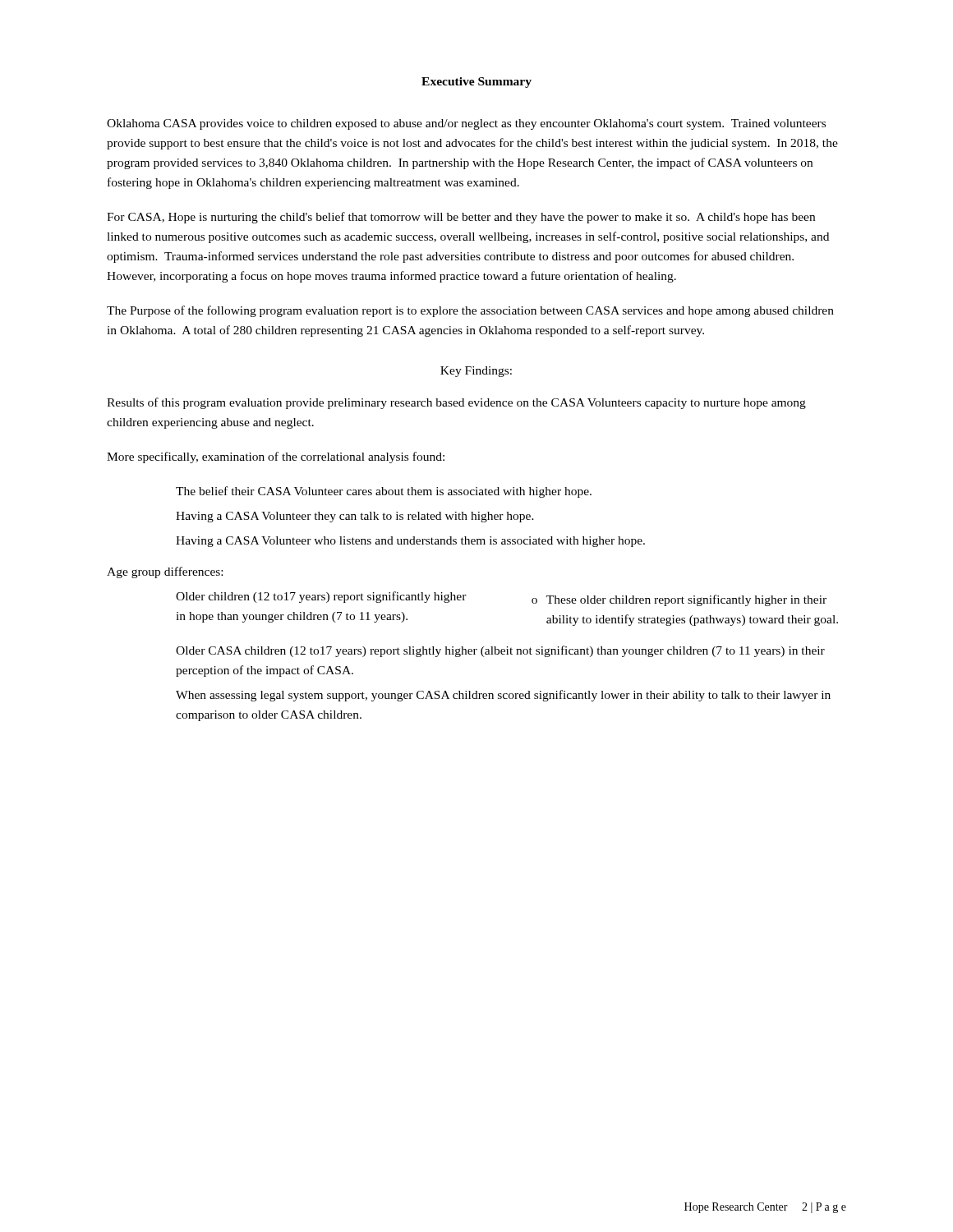
Task: Locate the block of text that opens with "These older children report significantly higher in"
Action: click(x=693, y=609)
